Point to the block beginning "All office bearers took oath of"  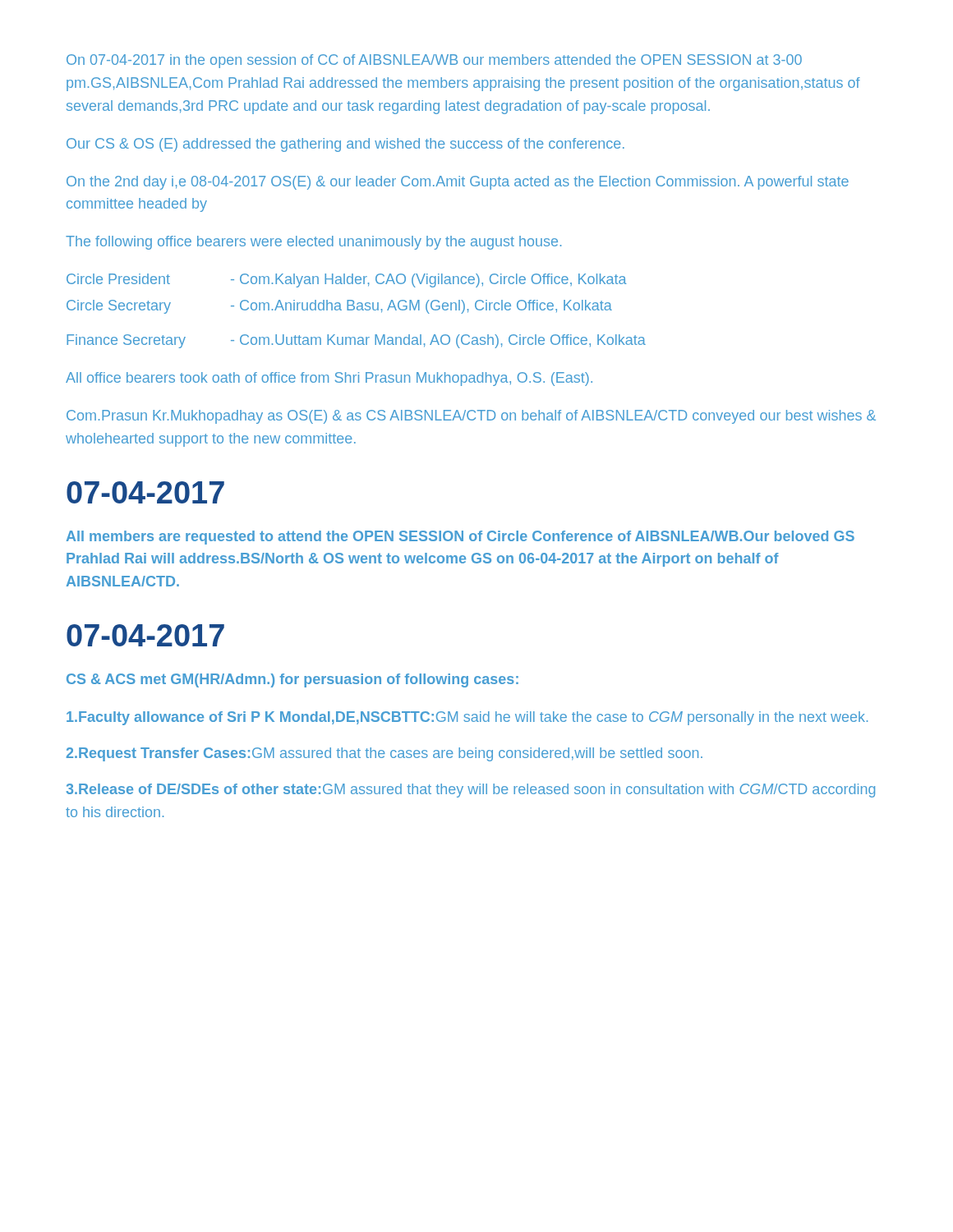coord(330,378)
